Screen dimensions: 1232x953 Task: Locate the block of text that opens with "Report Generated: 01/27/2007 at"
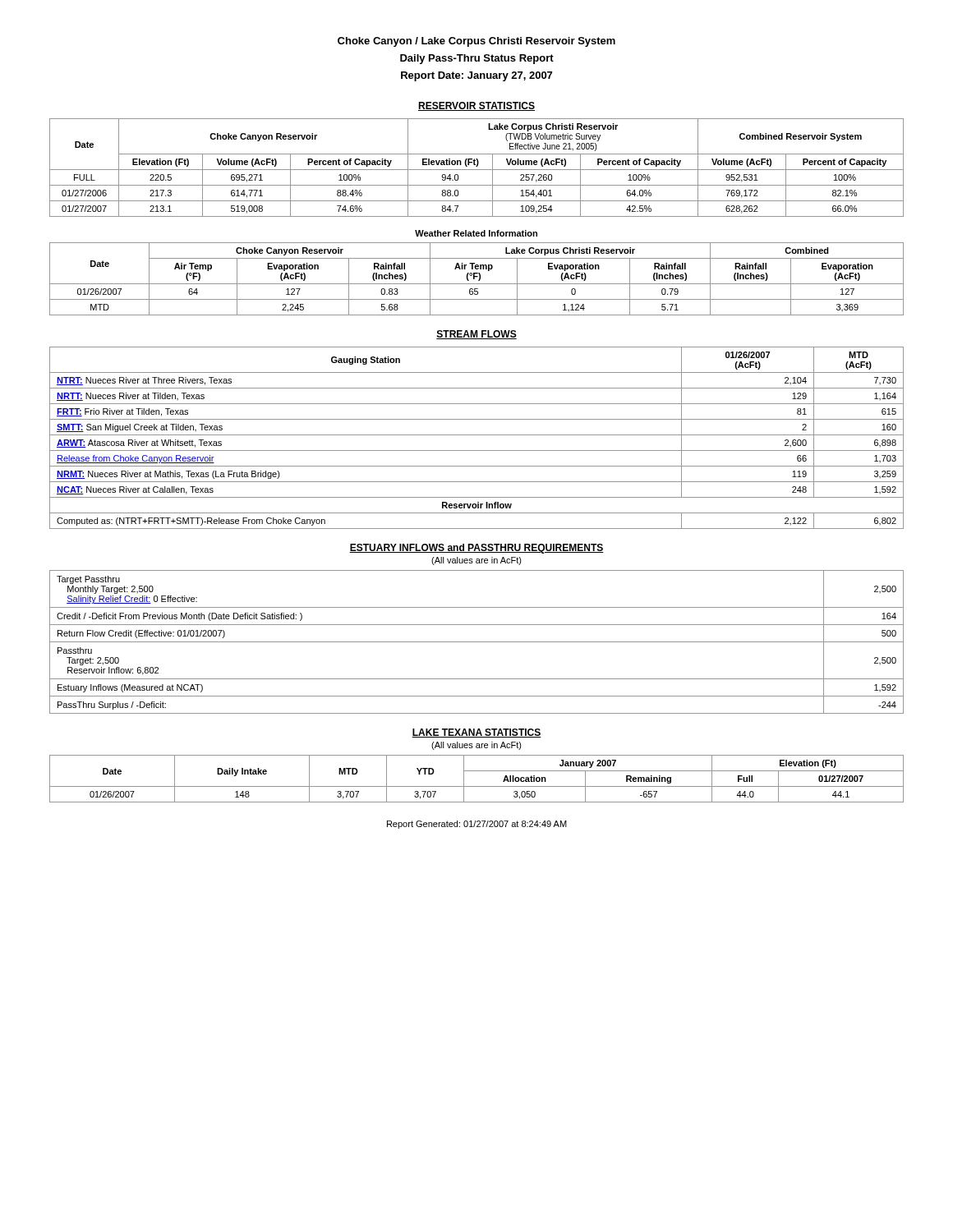(x=476, y=824)
